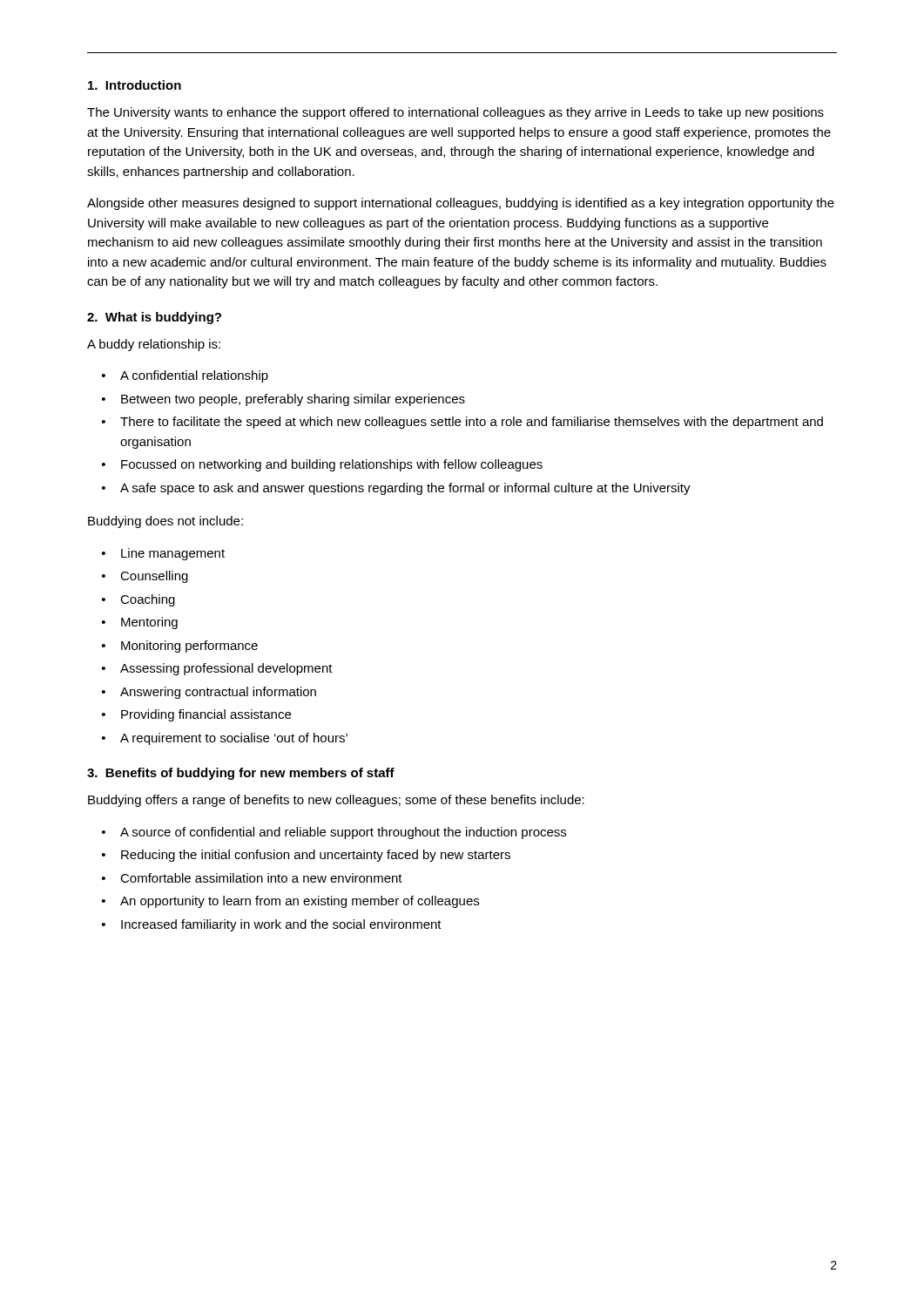Click the section header that begins "3. Benefits of buddying for"
The width and height of the screenshot is (924, 1307).
click(241, 772)
